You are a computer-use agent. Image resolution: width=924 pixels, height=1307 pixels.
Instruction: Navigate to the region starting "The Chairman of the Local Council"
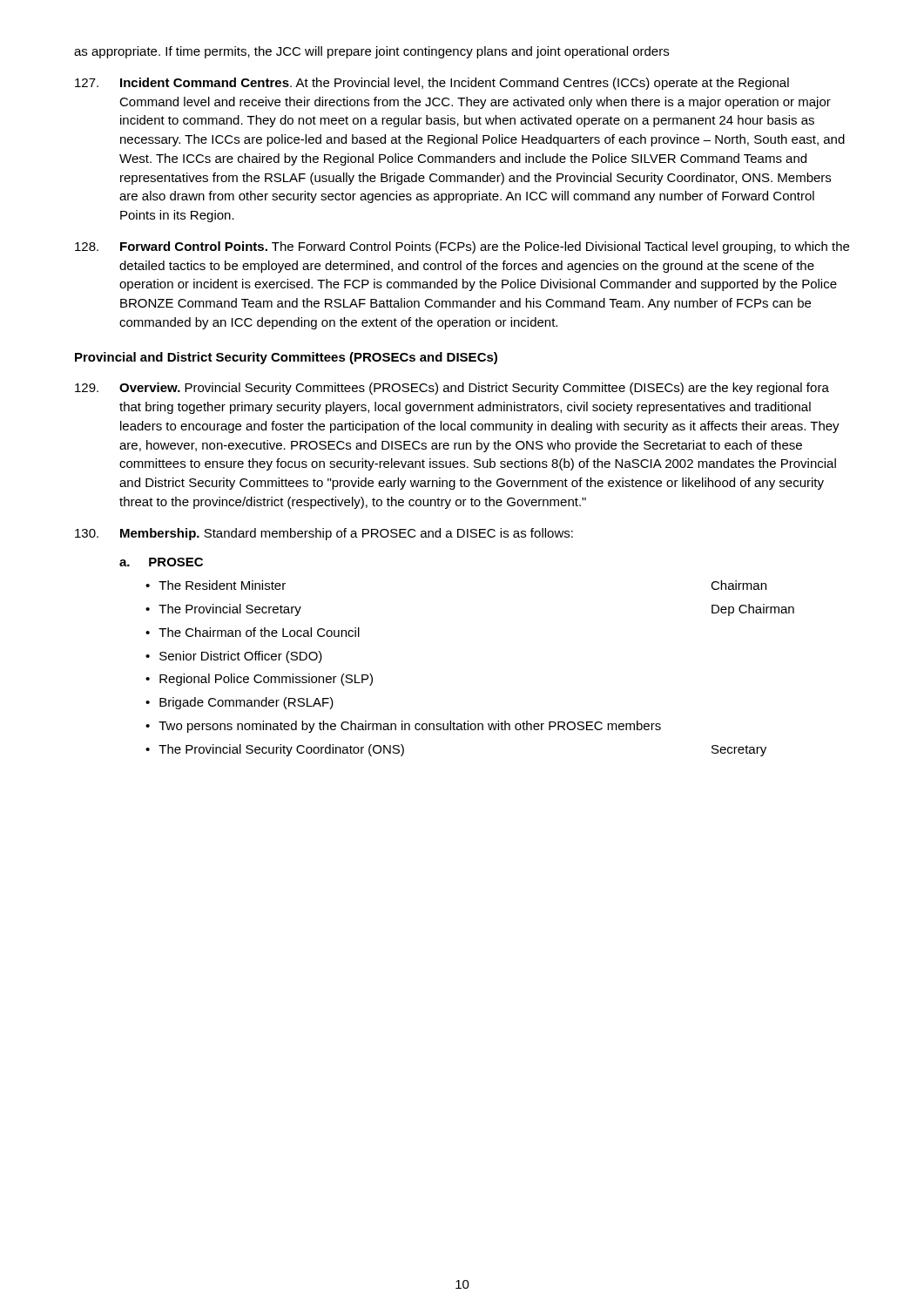point(259,632)
